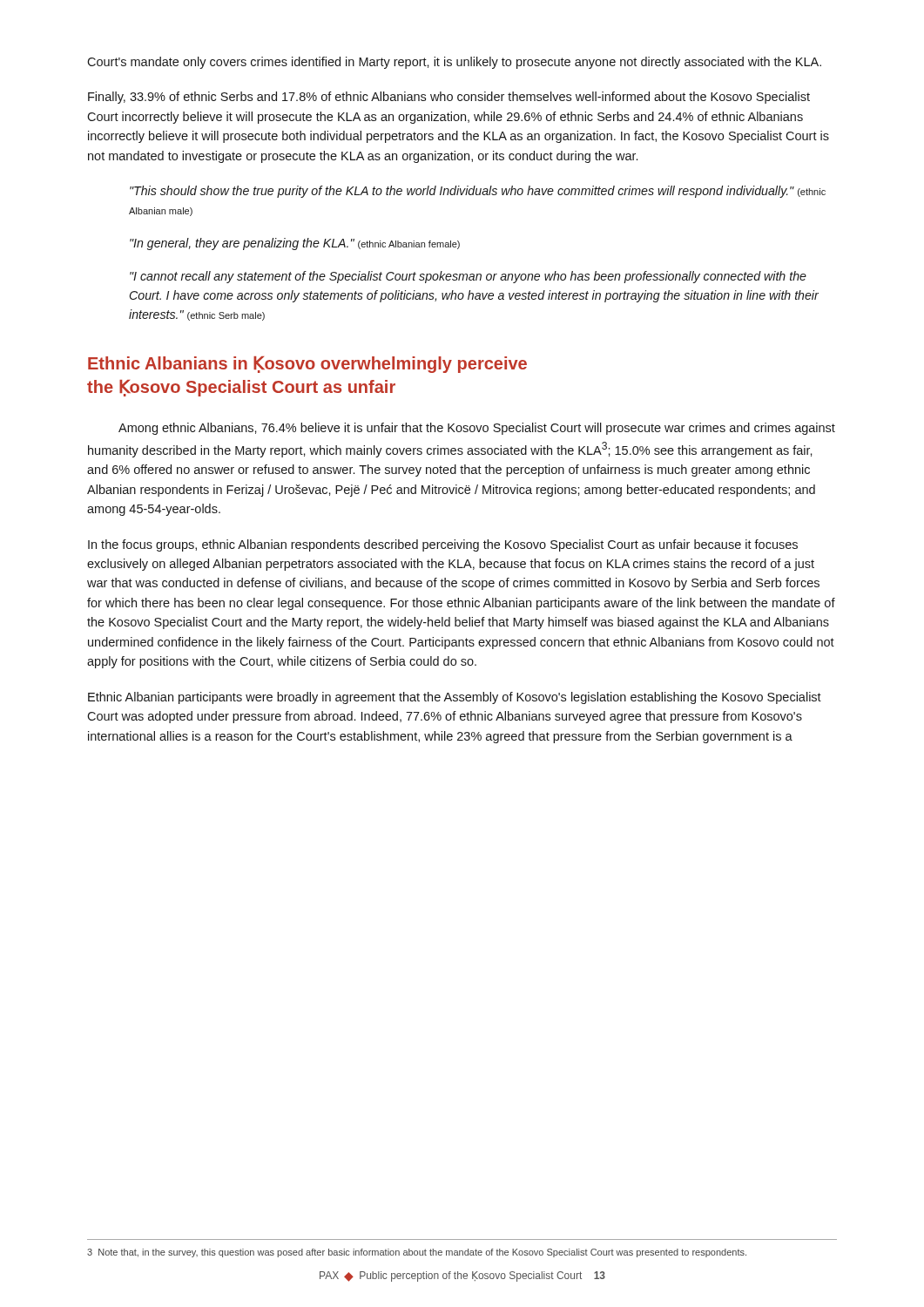
Task: Click on the passage starting "Ethnic Albanian participants were broadly"
Action: [x=454, y=716]
